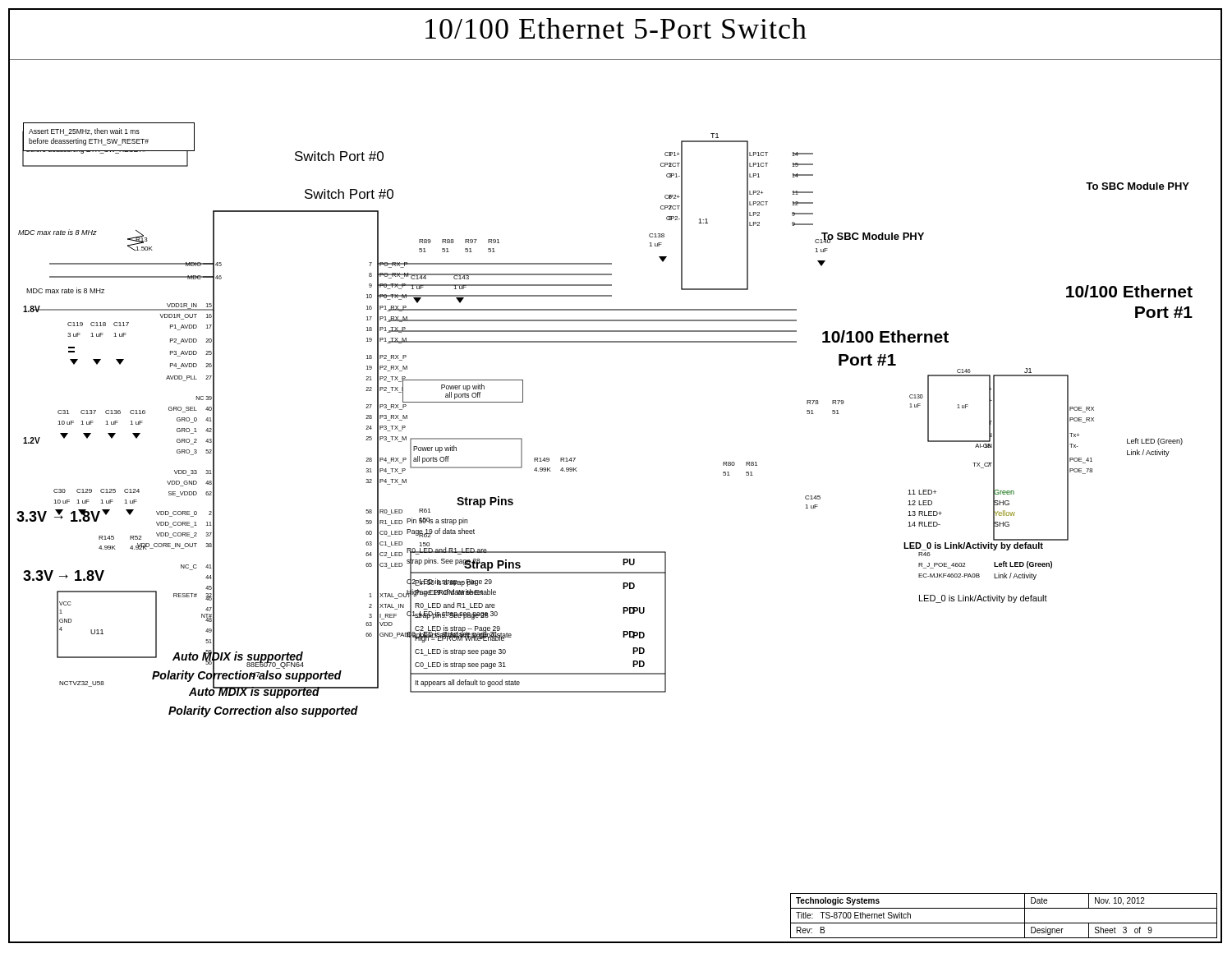
Task: Select the block starting "Power up withall ports"
Action: [463, 391]
